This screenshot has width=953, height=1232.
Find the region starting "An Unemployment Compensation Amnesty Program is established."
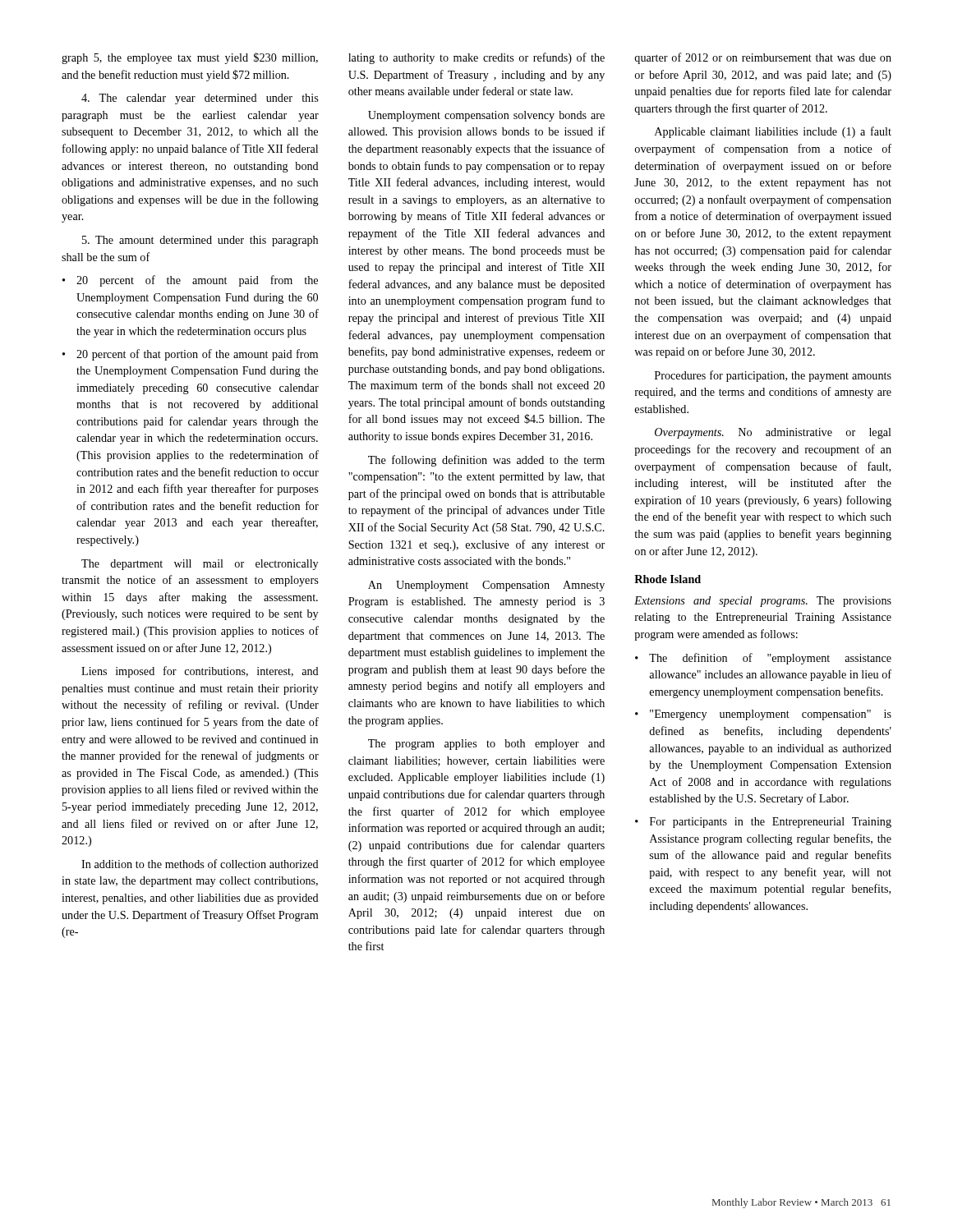pos(476,653)
